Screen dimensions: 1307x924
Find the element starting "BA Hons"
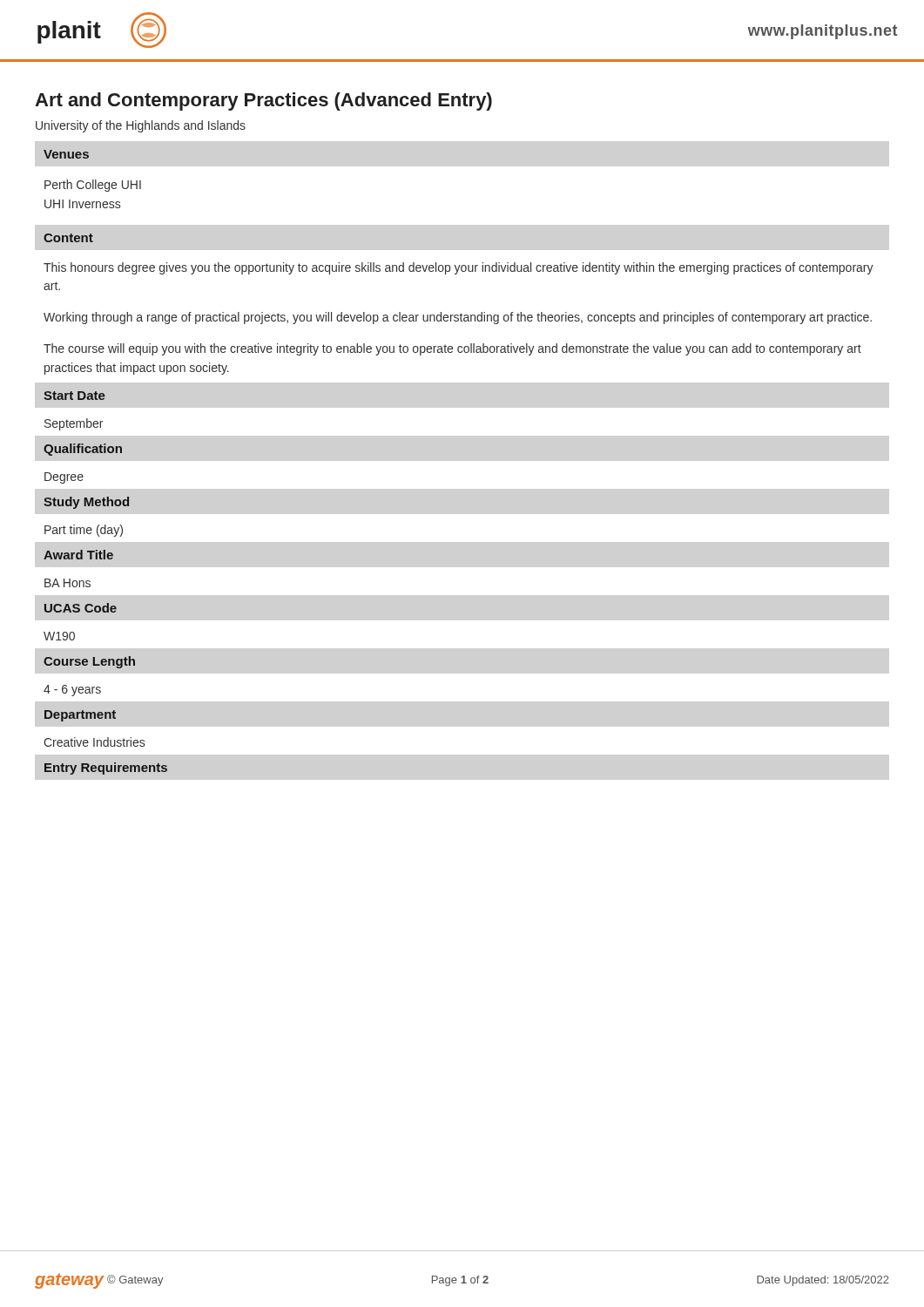[67, 583]
